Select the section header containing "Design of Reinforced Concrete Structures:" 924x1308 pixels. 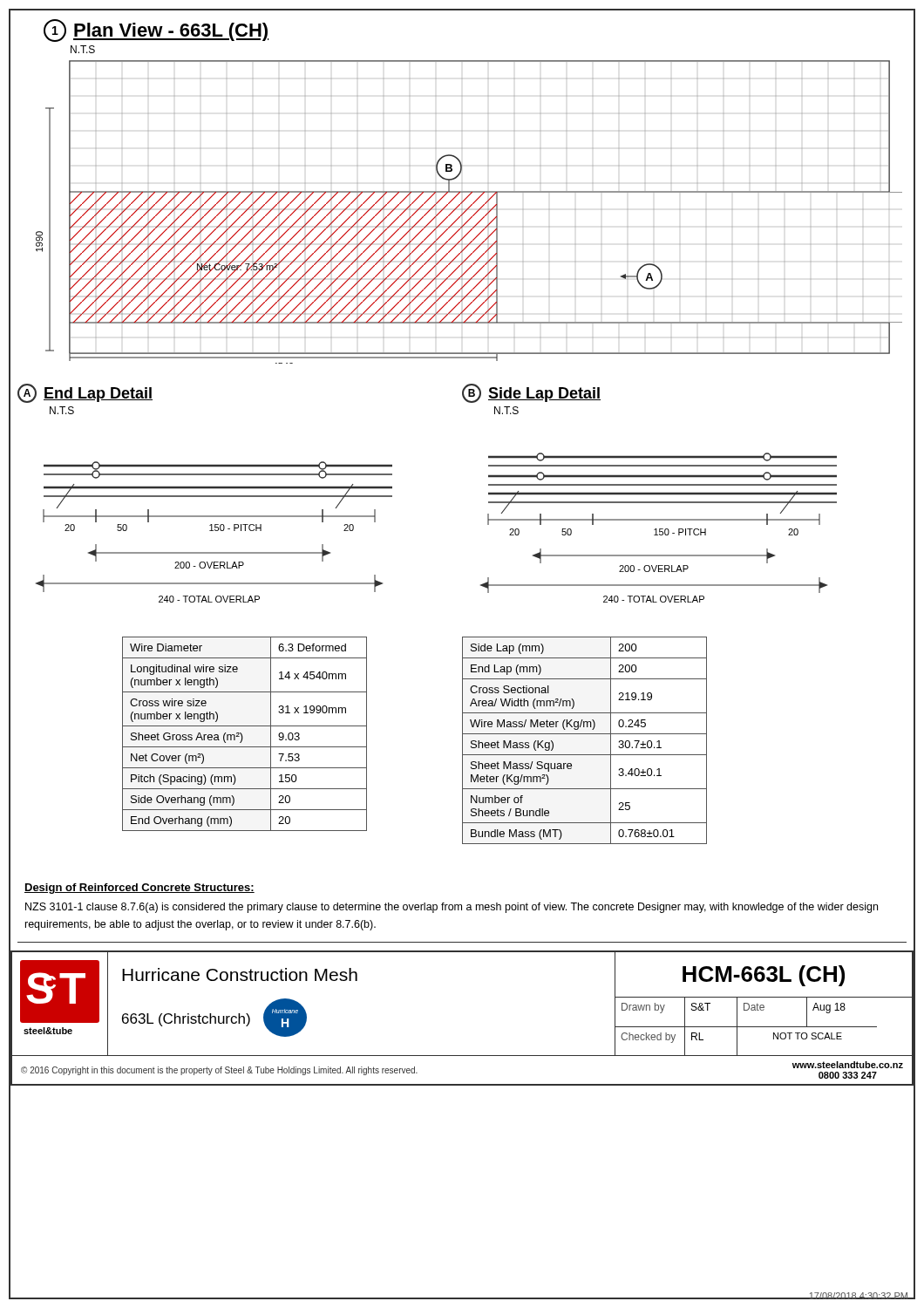[x=139, y=887]
